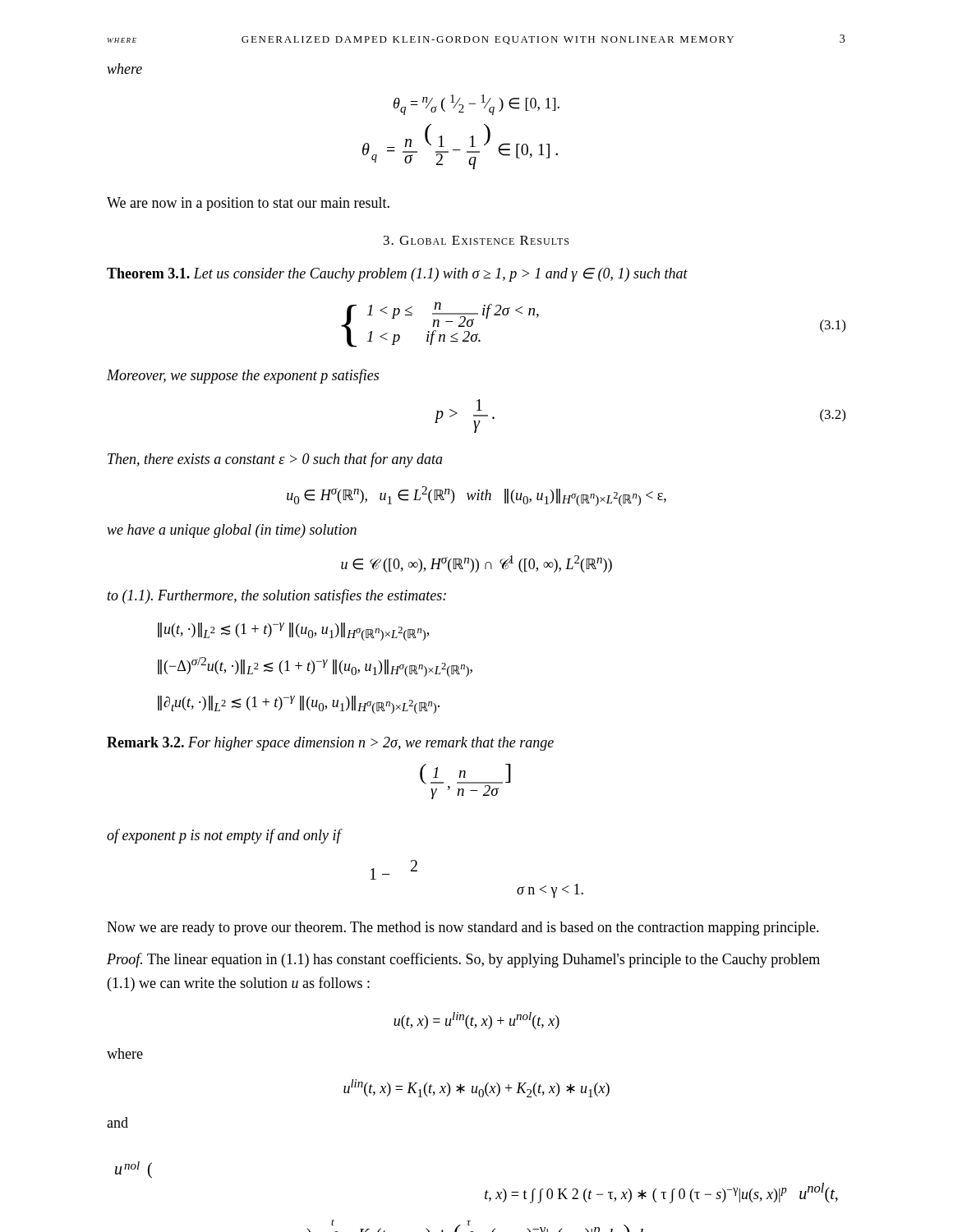Click on the formula containing "θq = n⁄σ ("
953x1232 pixels.
click(476, 103)
